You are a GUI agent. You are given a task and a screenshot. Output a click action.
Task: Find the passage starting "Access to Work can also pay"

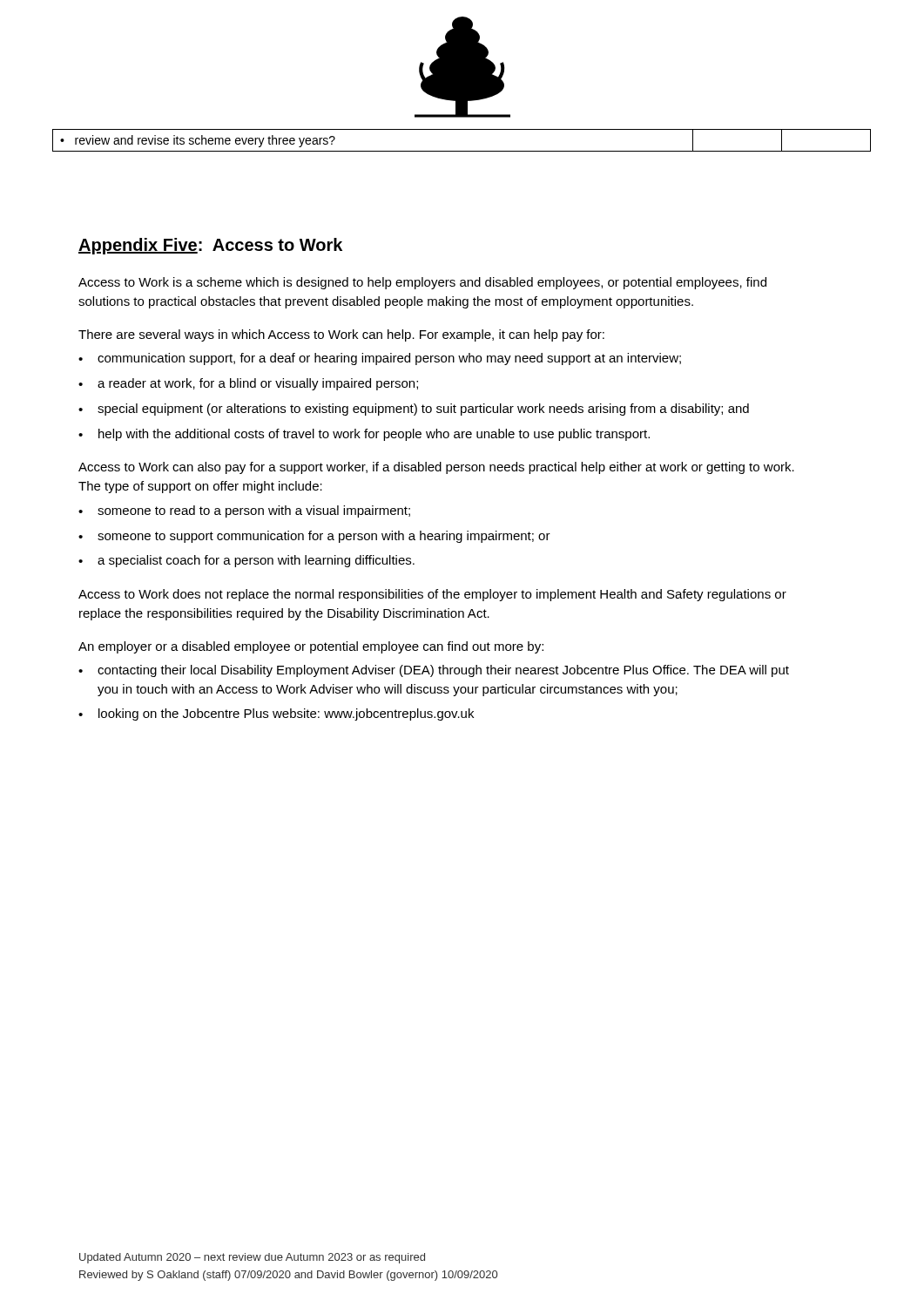coord(437,476)
